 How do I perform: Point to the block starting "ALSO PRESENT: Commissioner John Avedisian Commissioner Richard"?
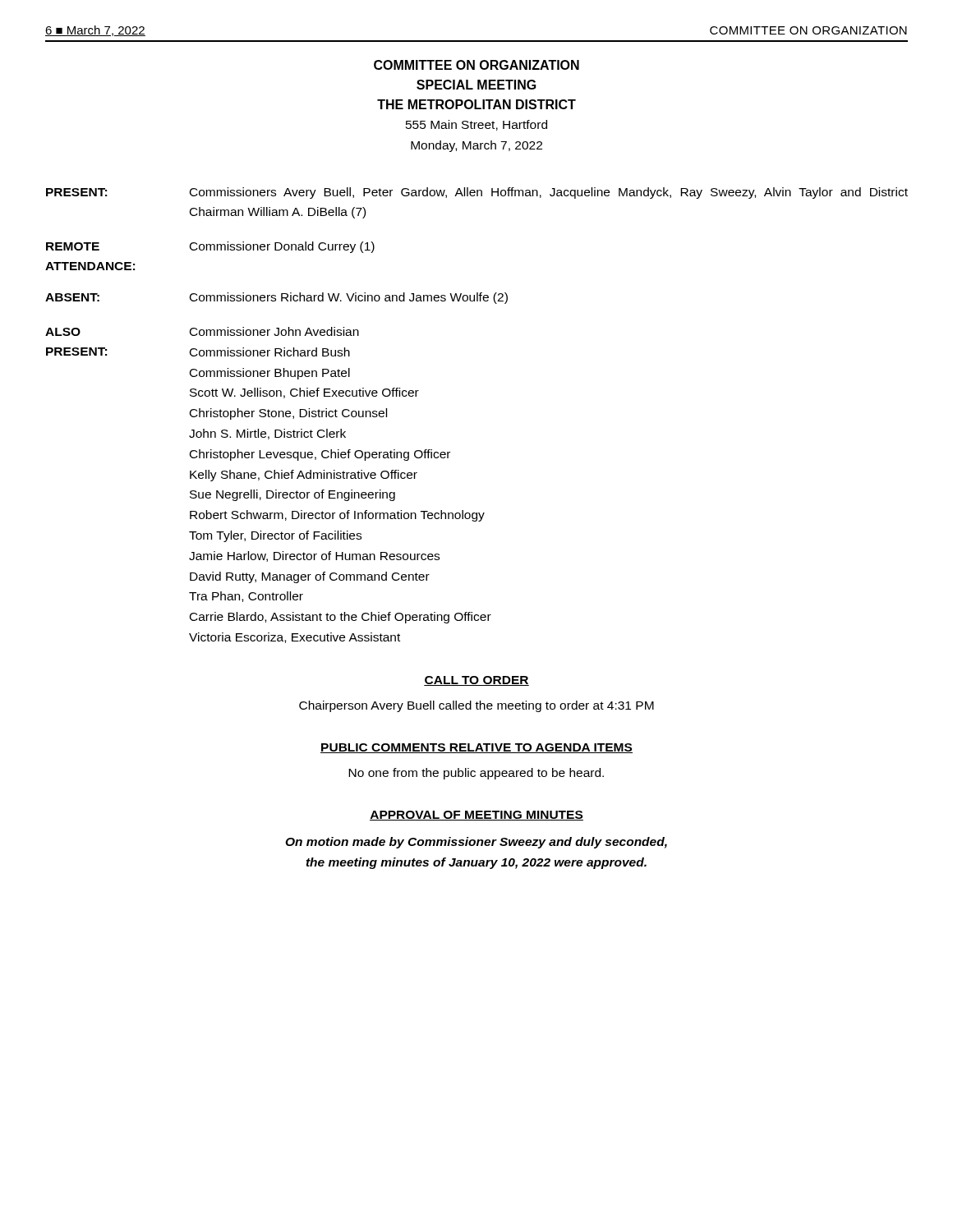point(202,331)
